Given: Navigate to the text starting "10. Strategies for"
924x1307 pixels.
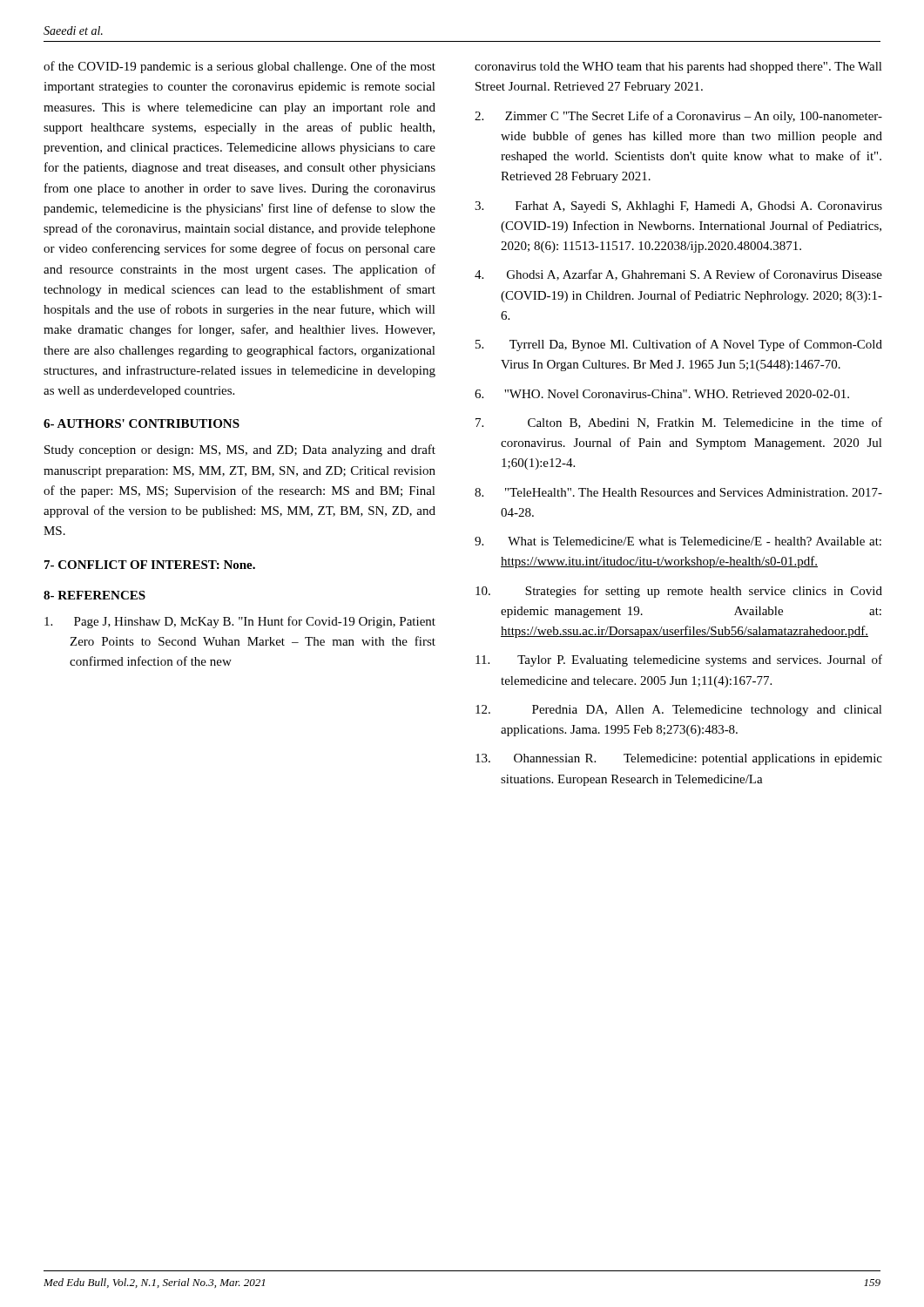Looking at the screenshot, I should [679, 592].
